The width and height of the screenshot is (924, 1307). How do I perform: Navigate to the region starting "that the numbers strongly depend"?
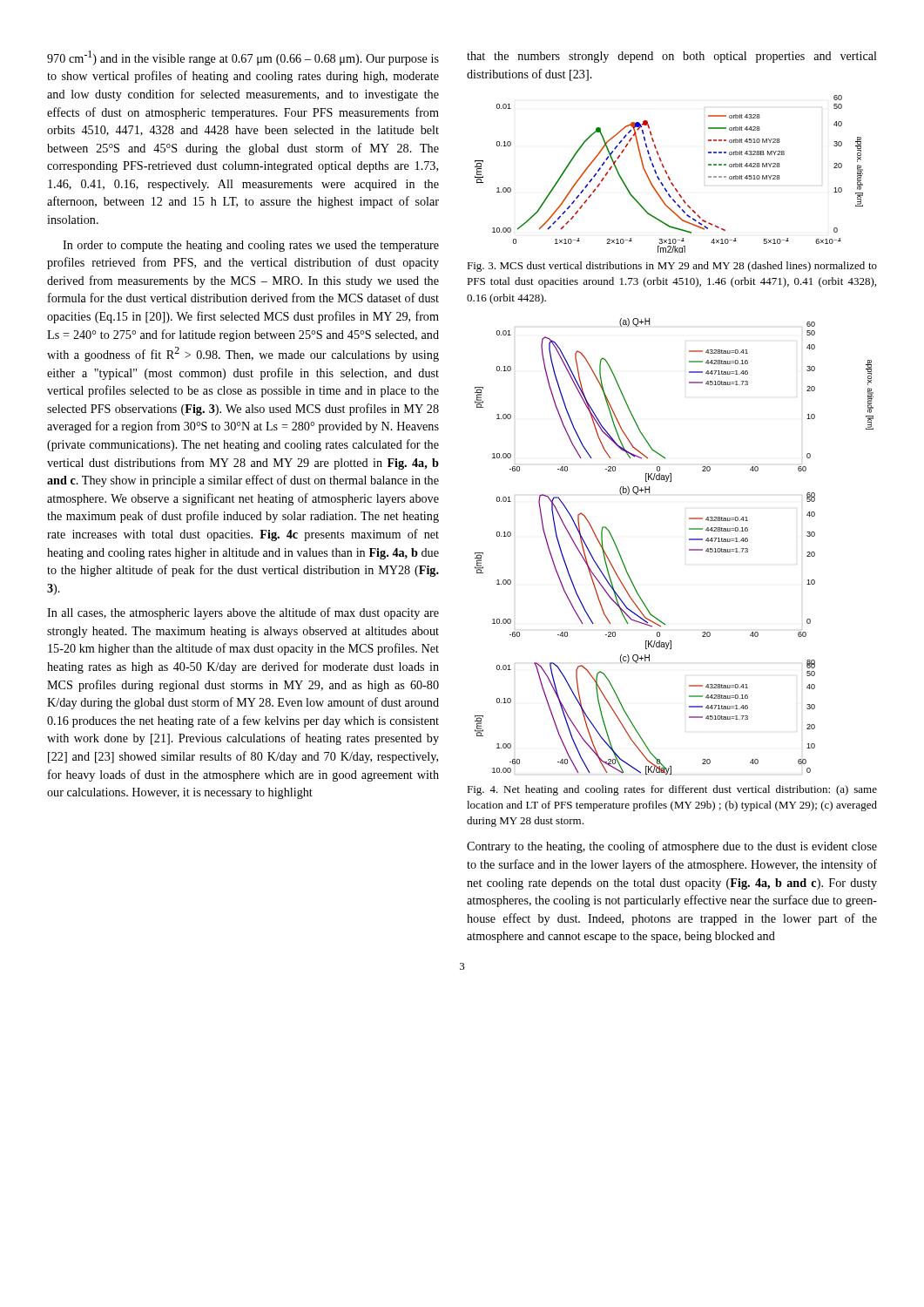[x=672, y=65]
